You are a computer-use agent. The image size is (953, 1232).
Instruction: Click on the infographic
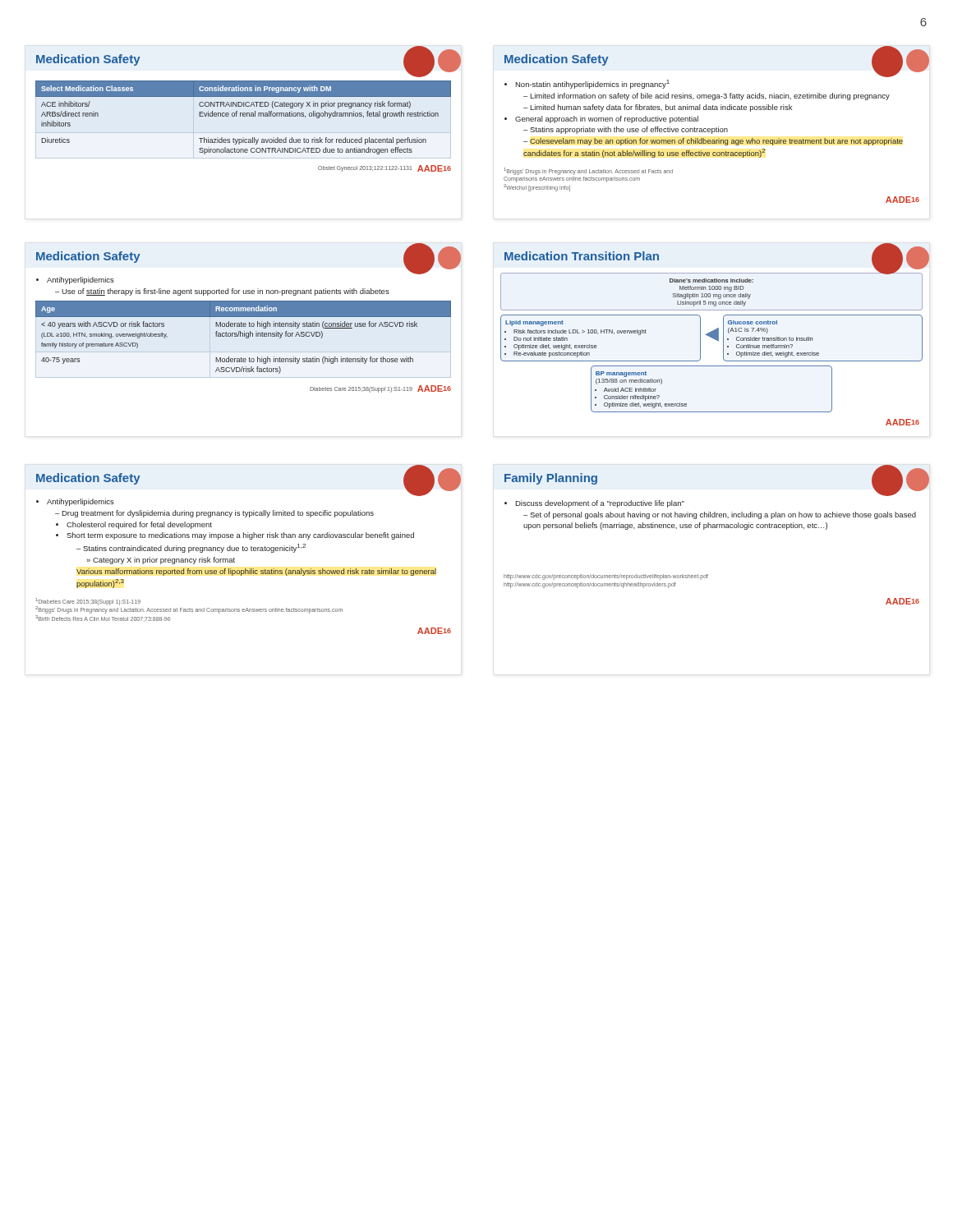(711, 342)
